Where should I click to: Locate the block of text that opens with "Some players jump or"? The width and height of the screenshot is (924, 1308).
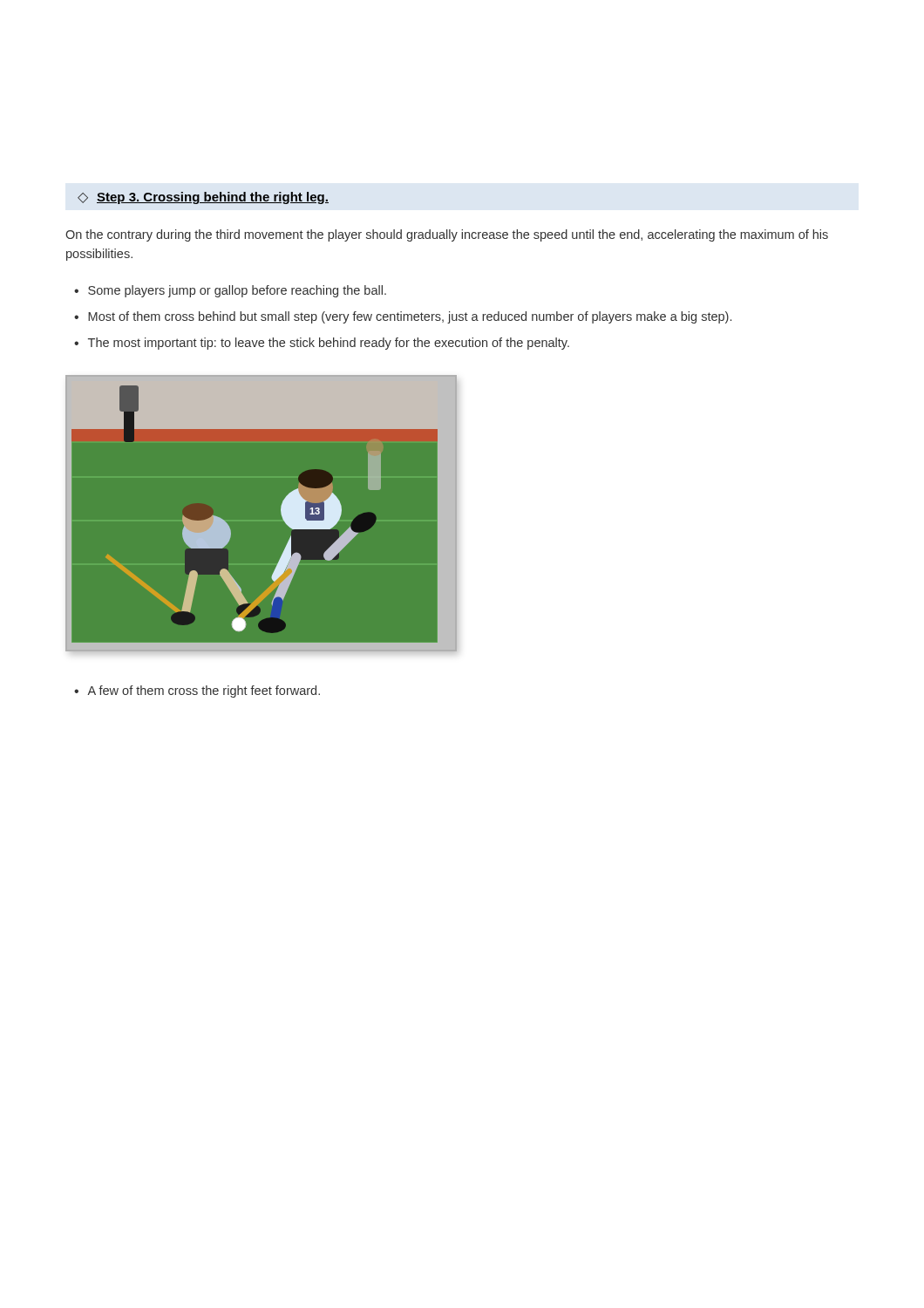pyautogui.click(x=237, y=290)
